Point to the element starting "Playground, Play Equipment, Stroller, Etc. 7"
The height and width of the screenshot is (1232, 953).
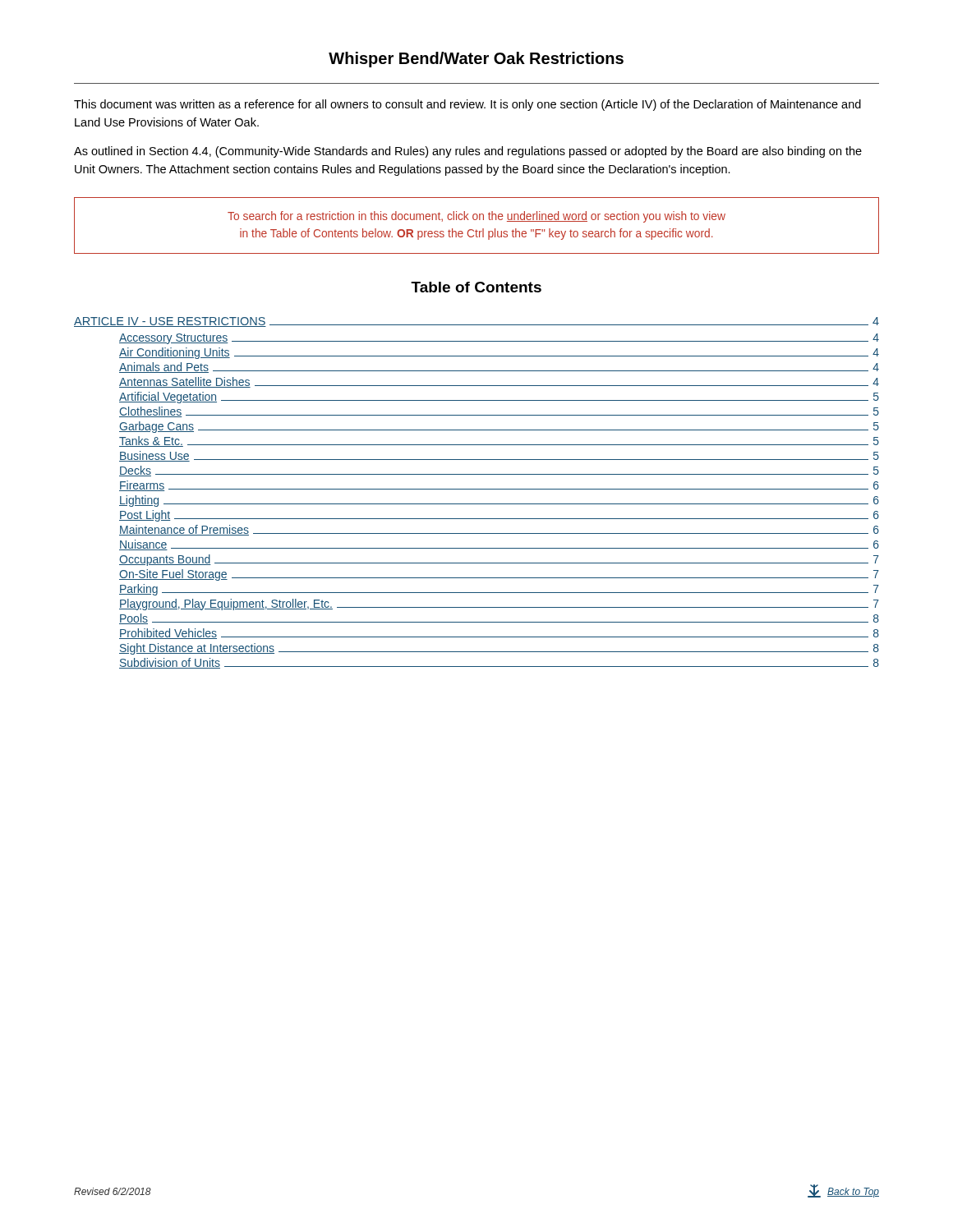pos(499,603)
